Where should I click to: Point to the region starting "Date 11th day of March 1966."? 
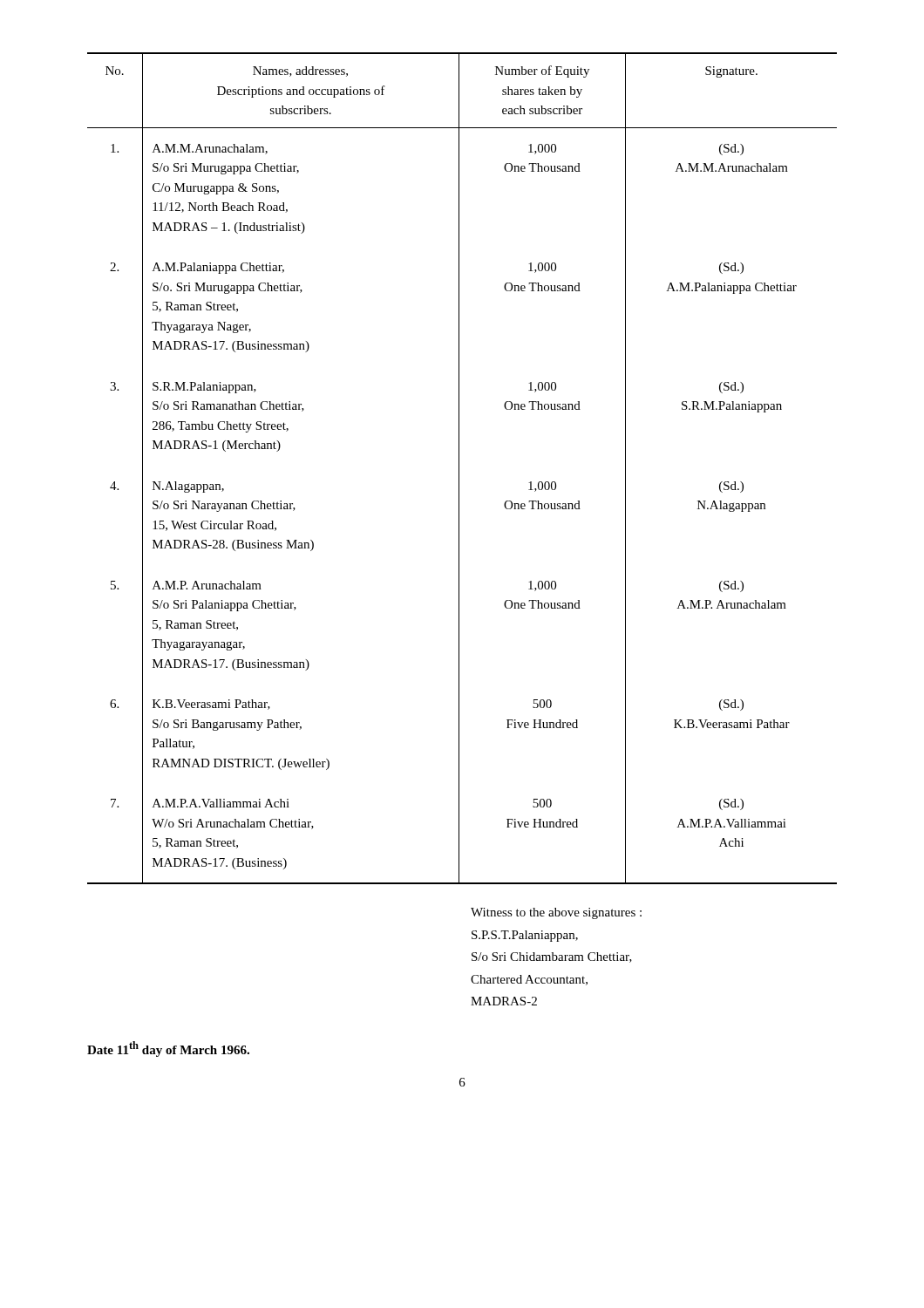pyautogui.click(x=169, y=1048)
